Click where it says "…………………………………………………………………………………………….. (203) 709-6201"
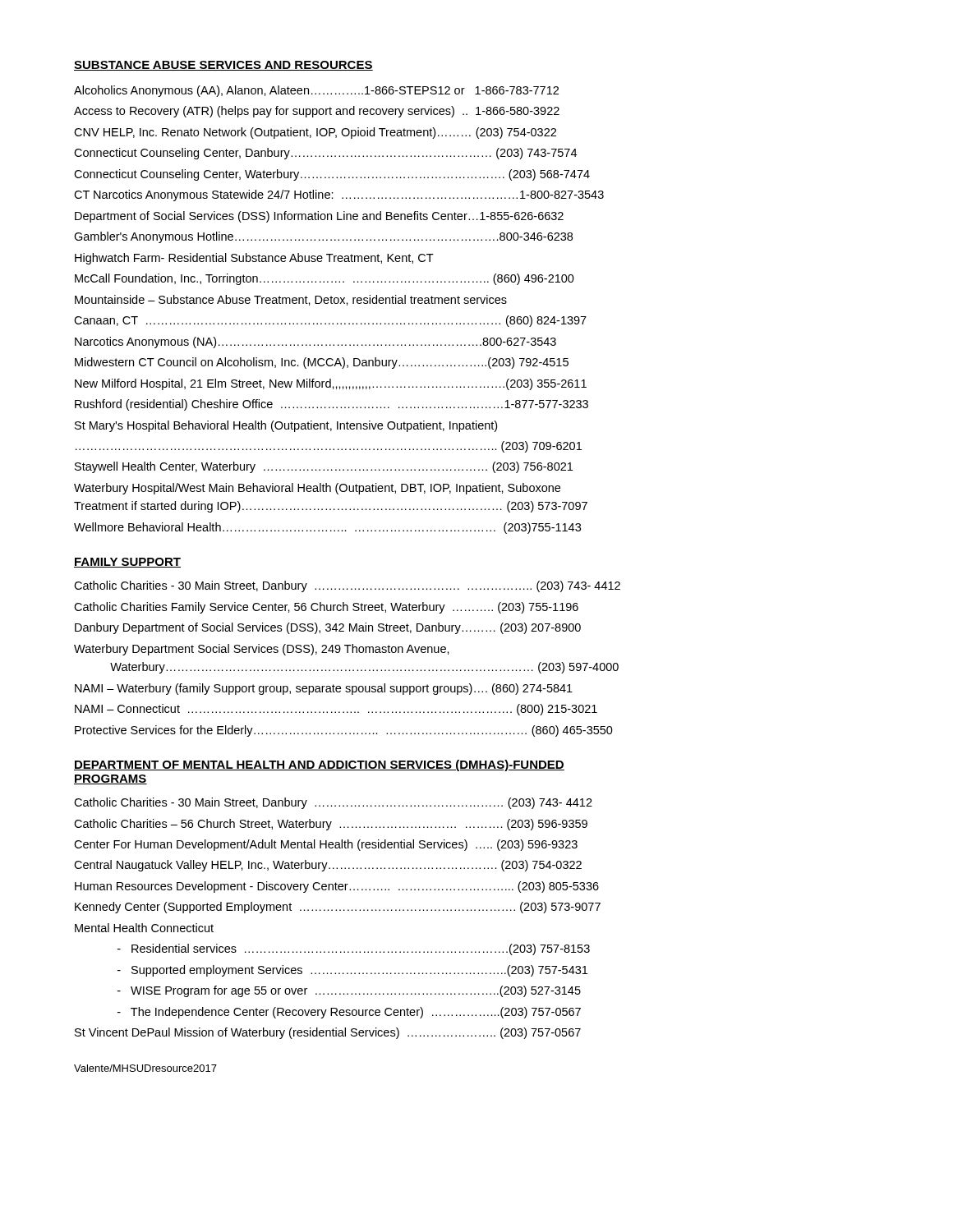The width and height of the screenshot is (953, 1232). click(328, 446)
